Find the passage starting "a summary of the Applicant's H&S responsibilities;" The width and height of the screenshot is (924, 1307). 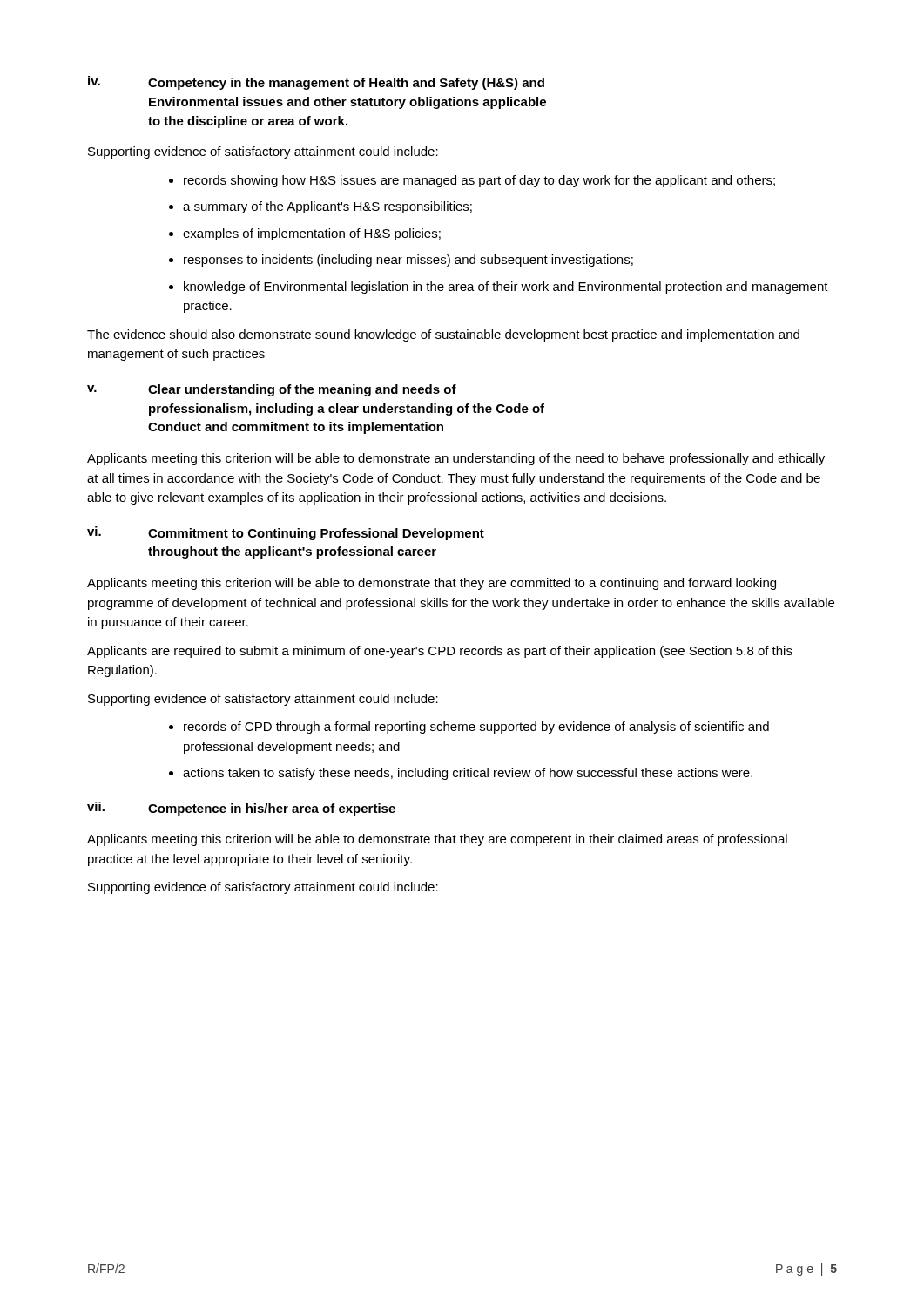point(328,206)
